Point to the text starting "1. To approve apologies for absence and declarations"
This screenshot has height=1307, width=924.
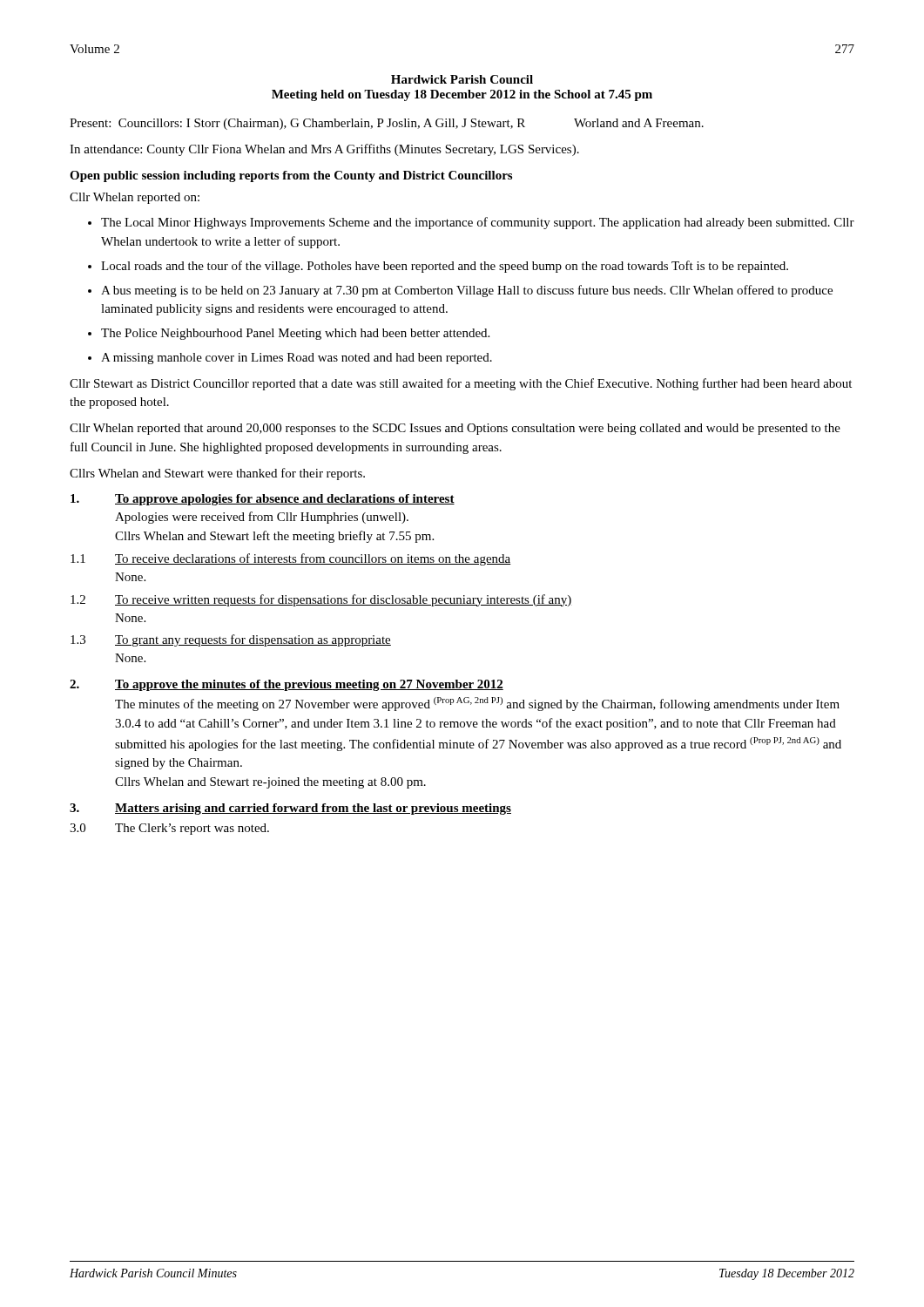263,500
